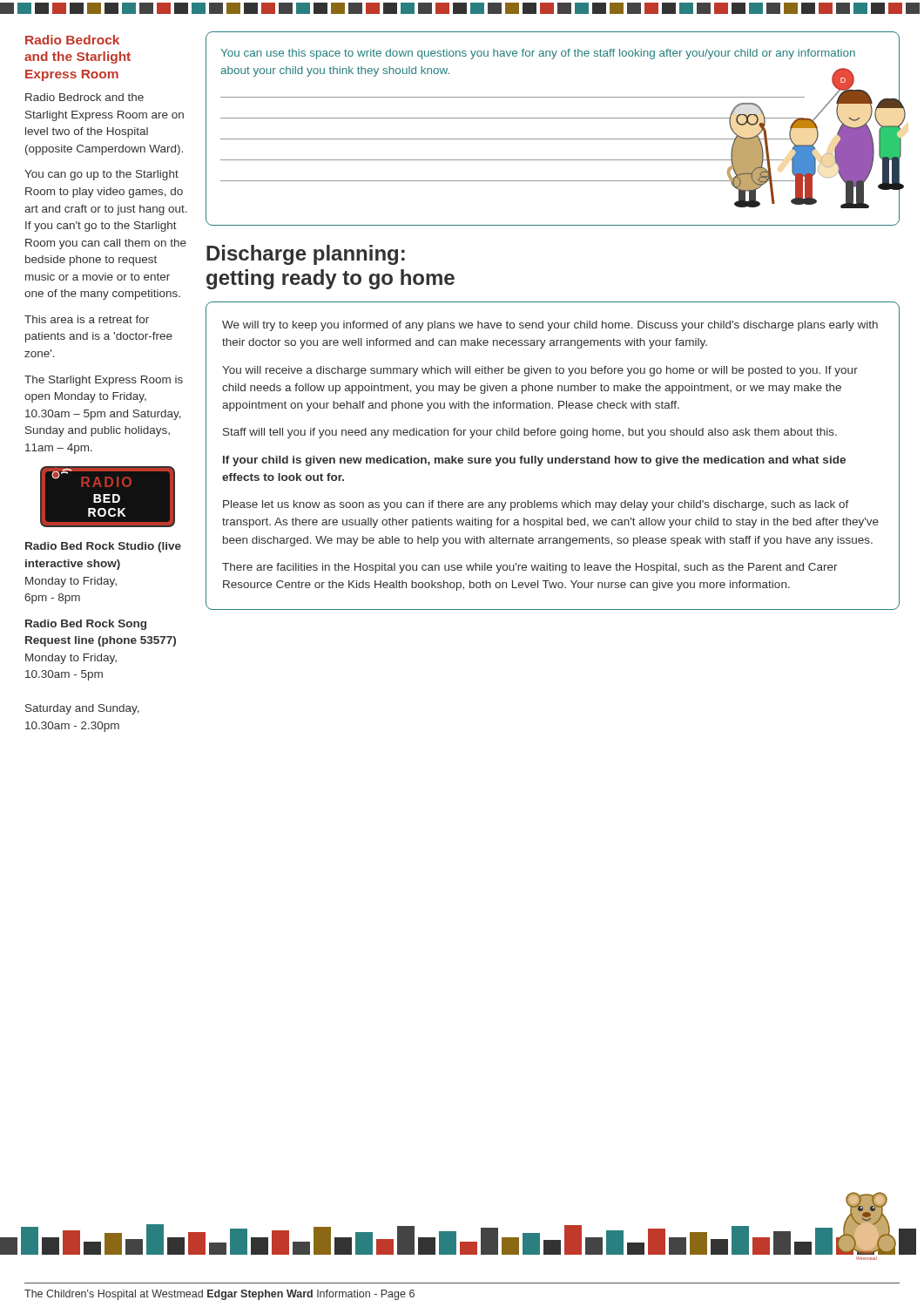This screenshot has height=1307, width=924.
Task: Select the text block starting "You can use"
Action: [x=553, y=113]
